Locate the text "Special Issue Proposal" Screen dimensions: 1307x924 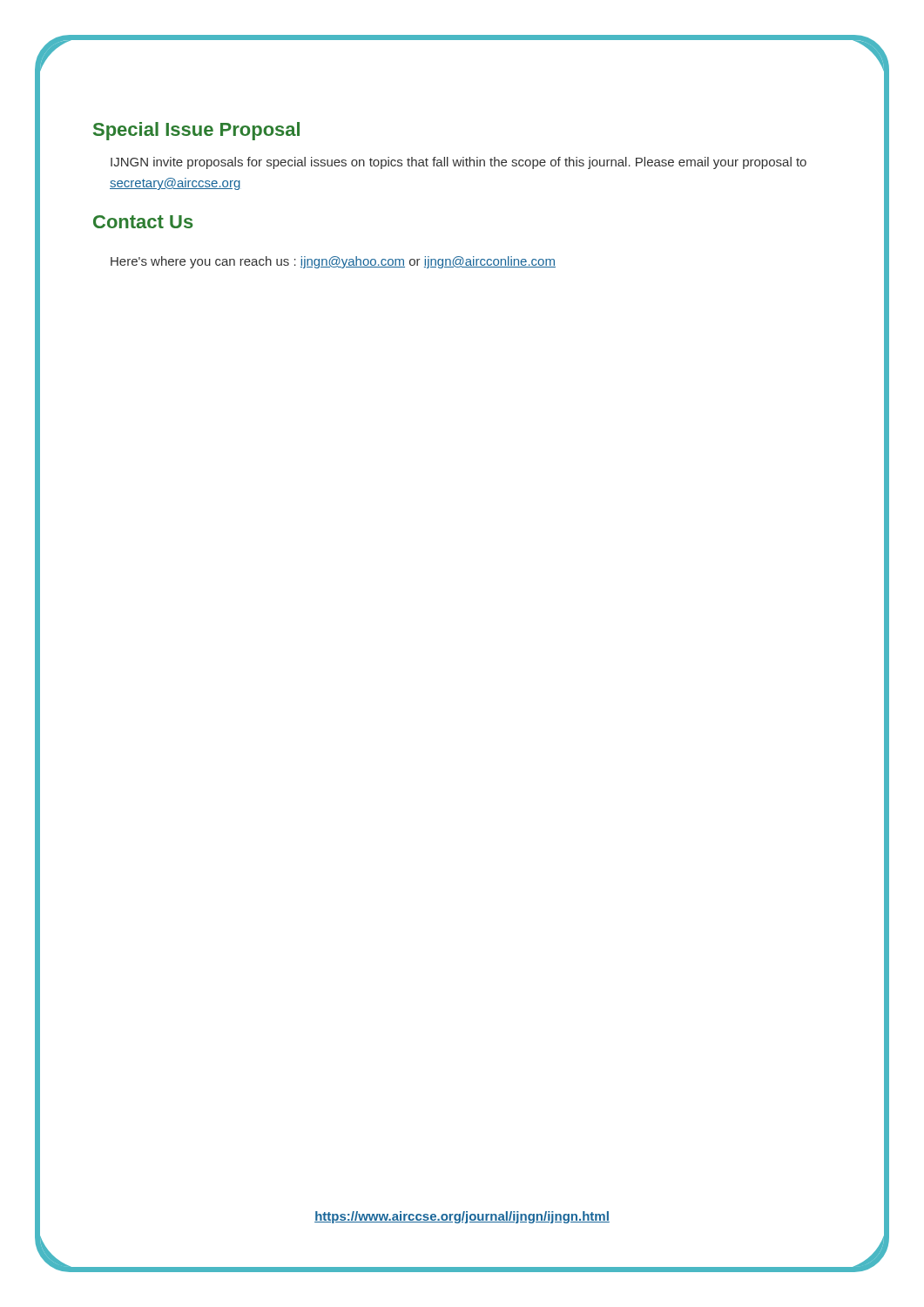(x=197, y=129)
